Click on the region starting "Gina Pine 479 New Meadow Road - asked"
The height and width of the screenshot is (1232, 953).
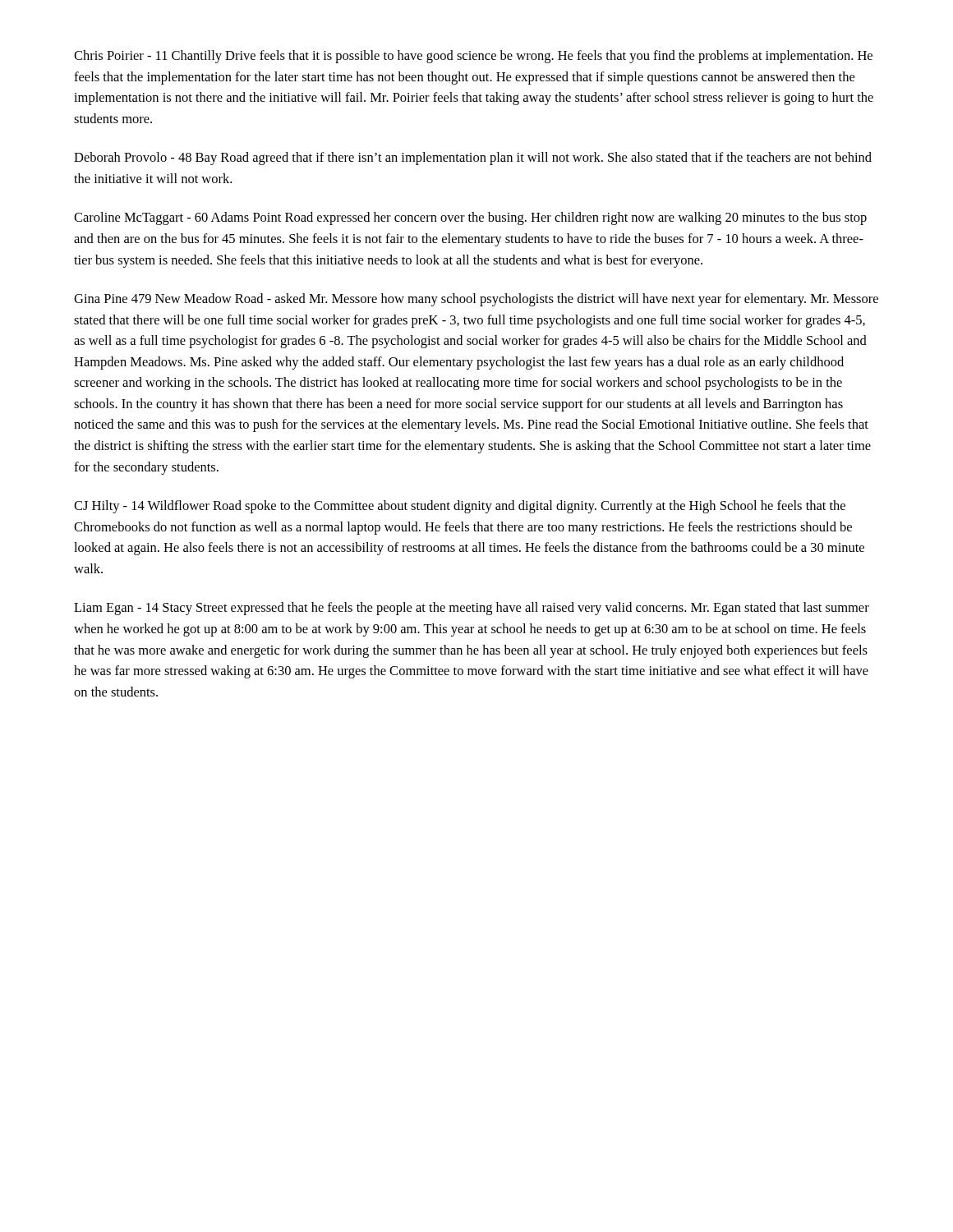(476, 383)
